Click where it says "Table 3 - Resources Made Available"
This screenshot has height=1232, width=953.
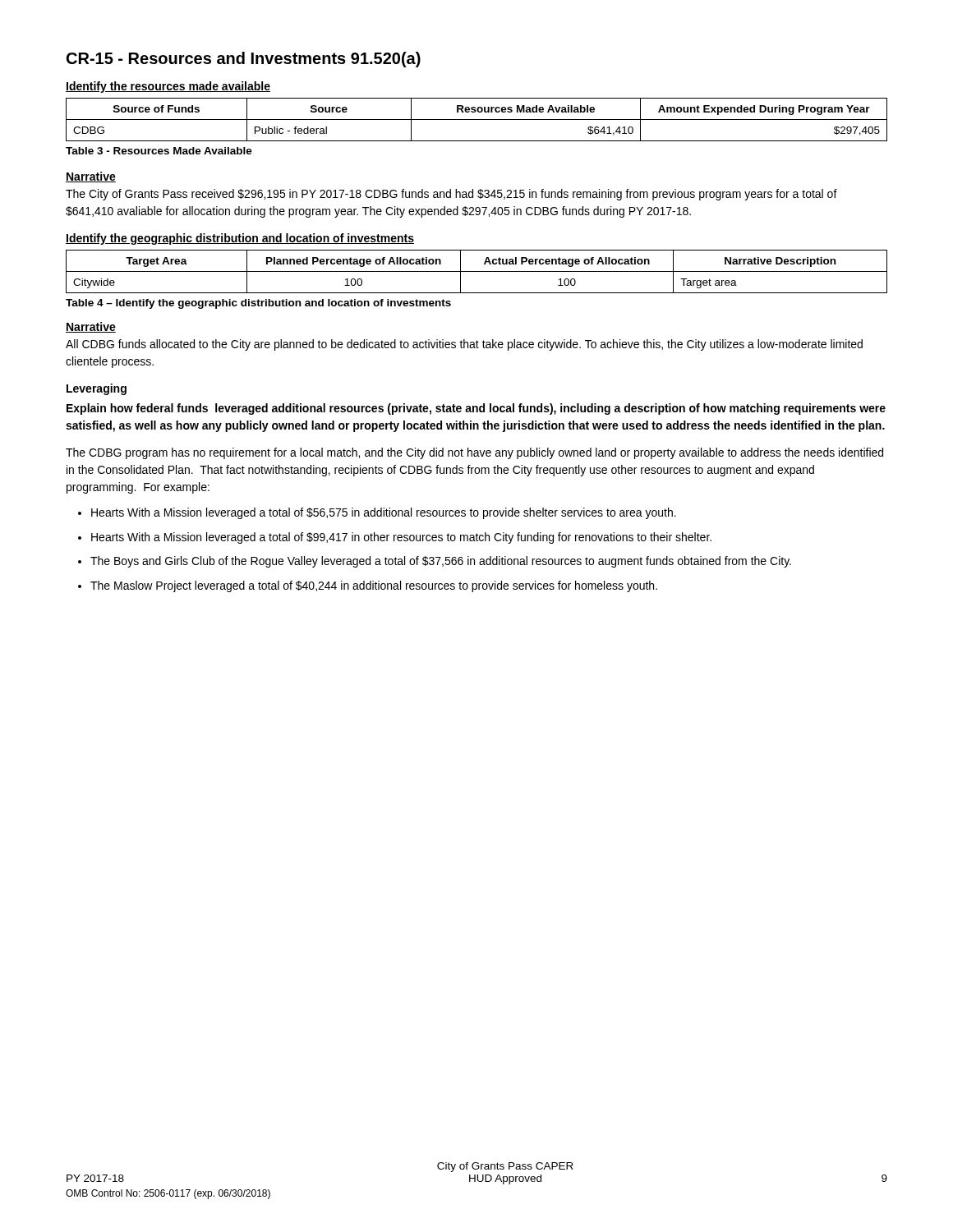(159, 151)
